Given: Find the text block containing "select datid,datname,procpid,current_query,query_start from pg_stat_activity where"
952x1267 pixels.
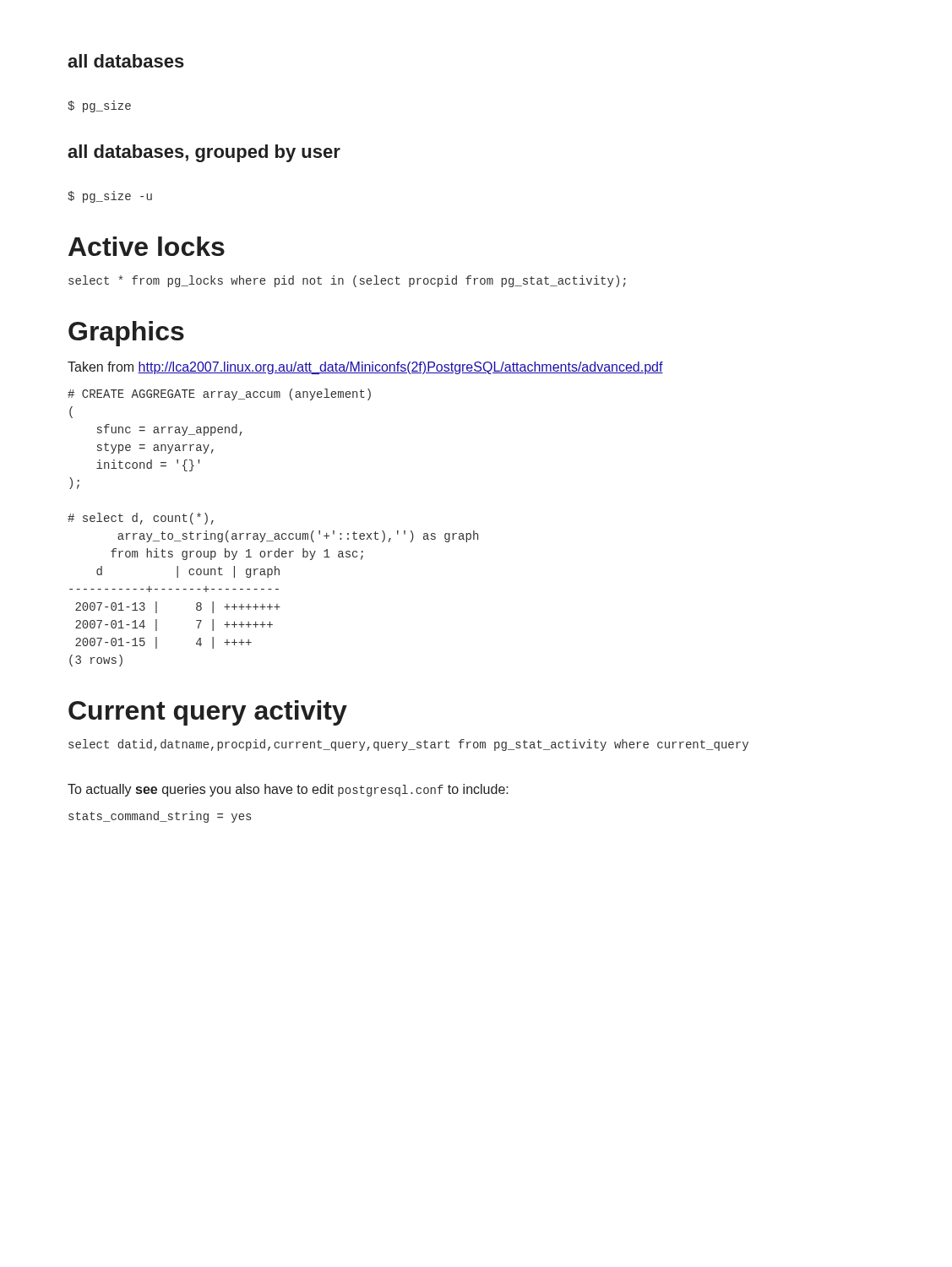Looking at the screenshot, I should (476, 745).
